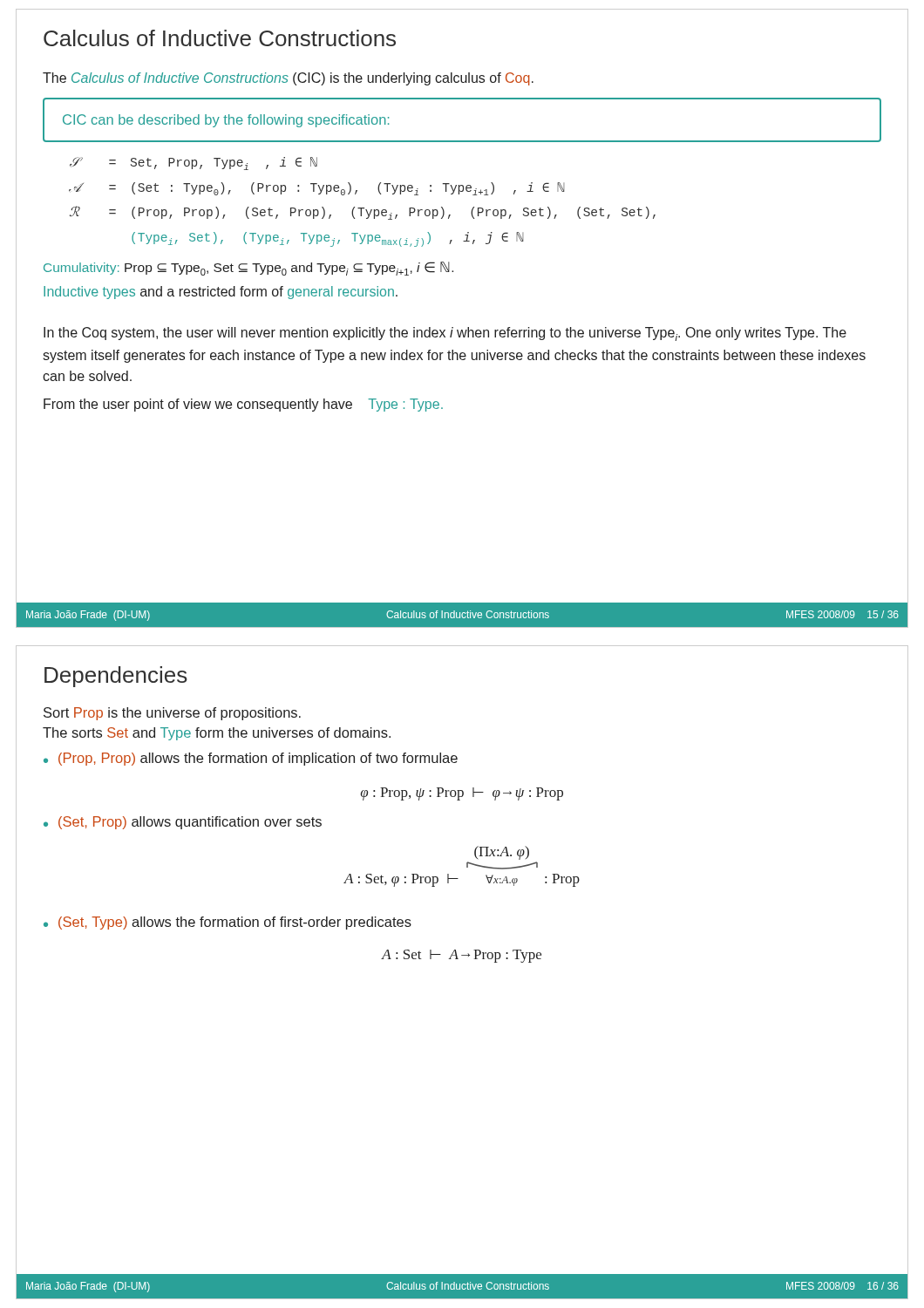
Task: Click on the block starting "The Calculus of Inductive Constructions (CIC)"
Action: (288, 78)
